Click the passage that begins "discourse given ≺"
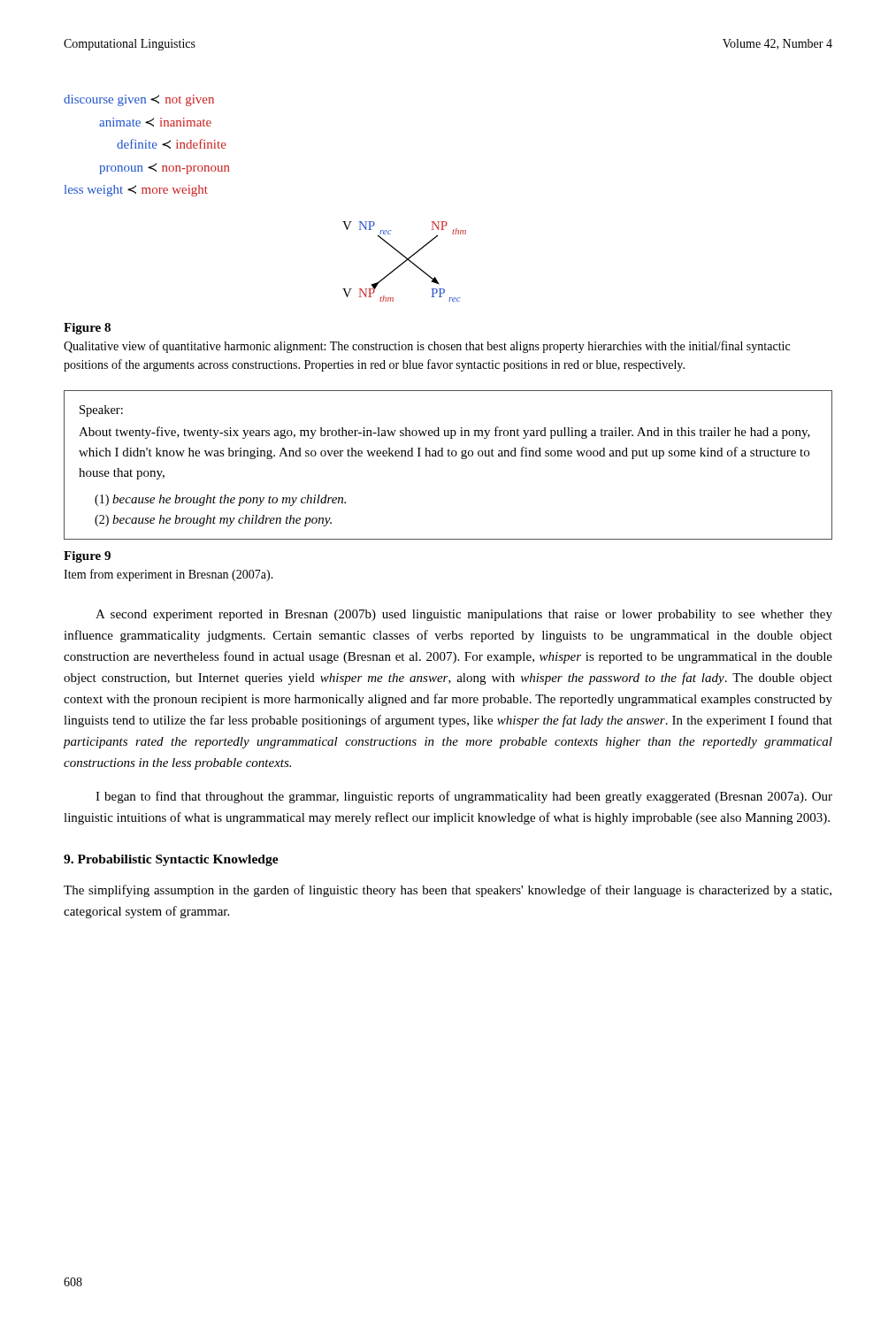This screenshot has width=896, height=1327. [x=139, y=100]
